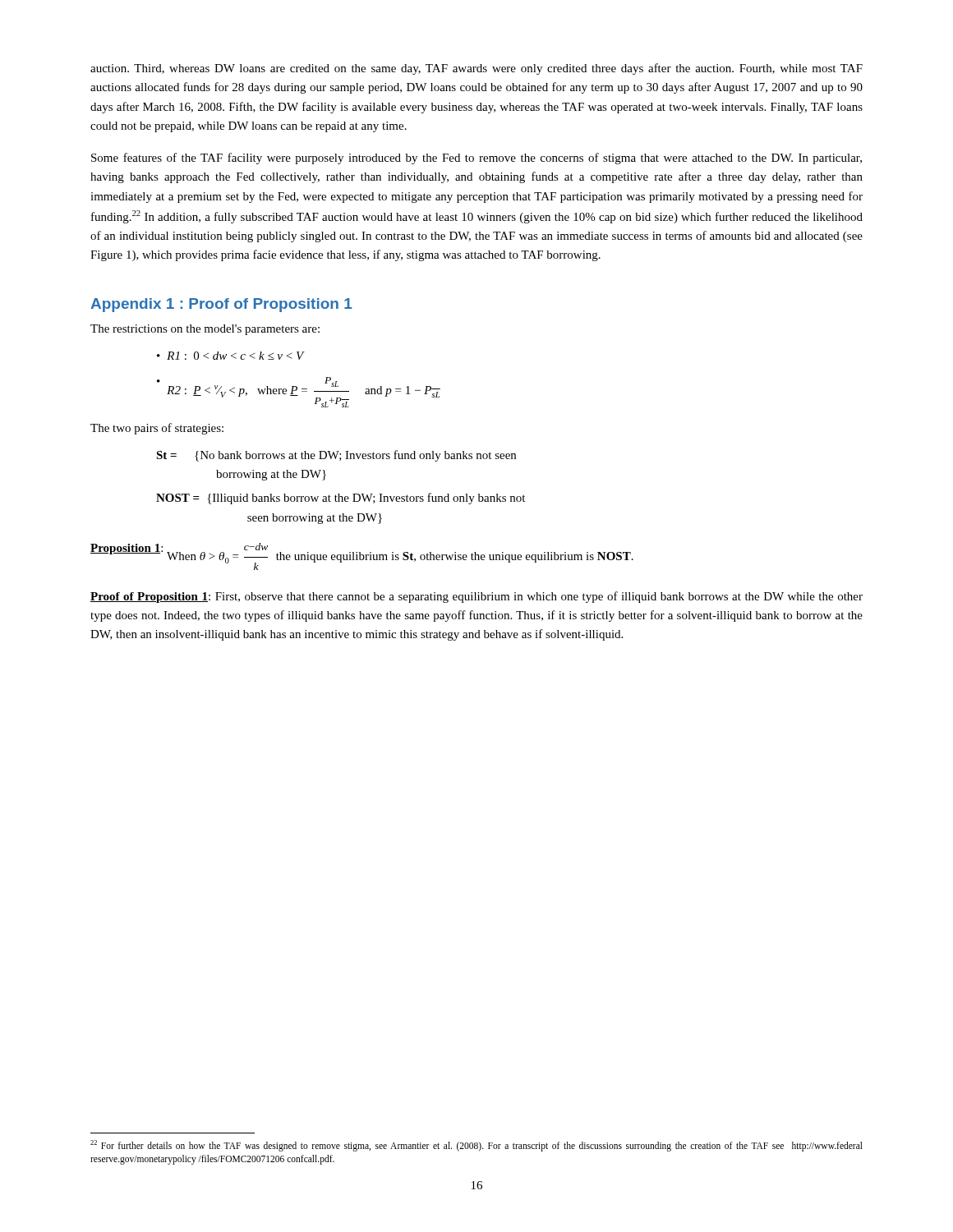Point to the block beginning "• R1 : 0 < dw <"
This screenshot has height=1232, width=953.
point(230,356)
